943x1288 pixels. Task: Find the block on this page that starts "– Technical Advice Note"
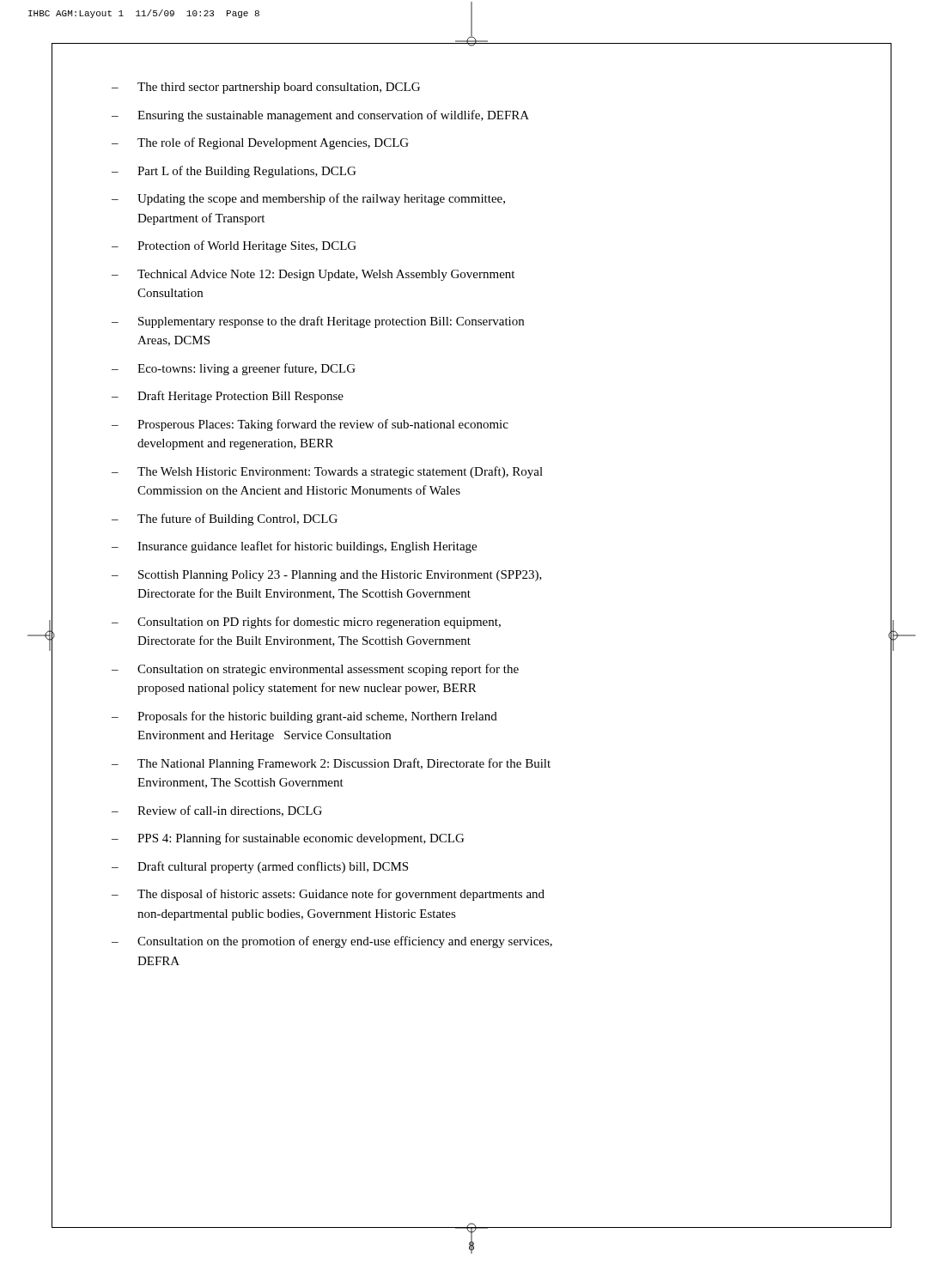point(472,283)
